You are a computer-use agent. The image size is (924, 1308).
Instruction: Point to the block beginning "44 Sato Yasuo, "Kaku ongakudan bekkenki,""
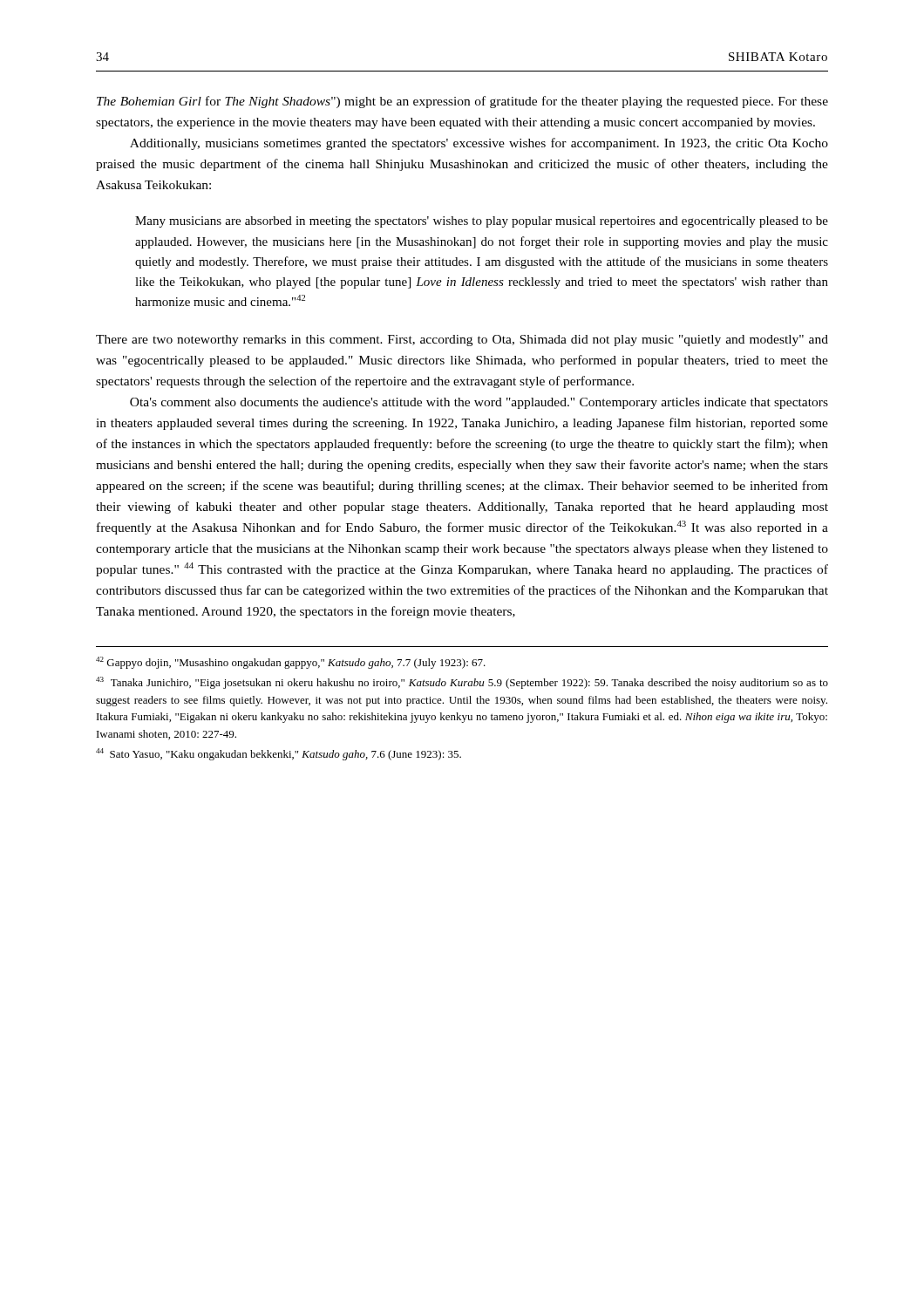[279, 753]
